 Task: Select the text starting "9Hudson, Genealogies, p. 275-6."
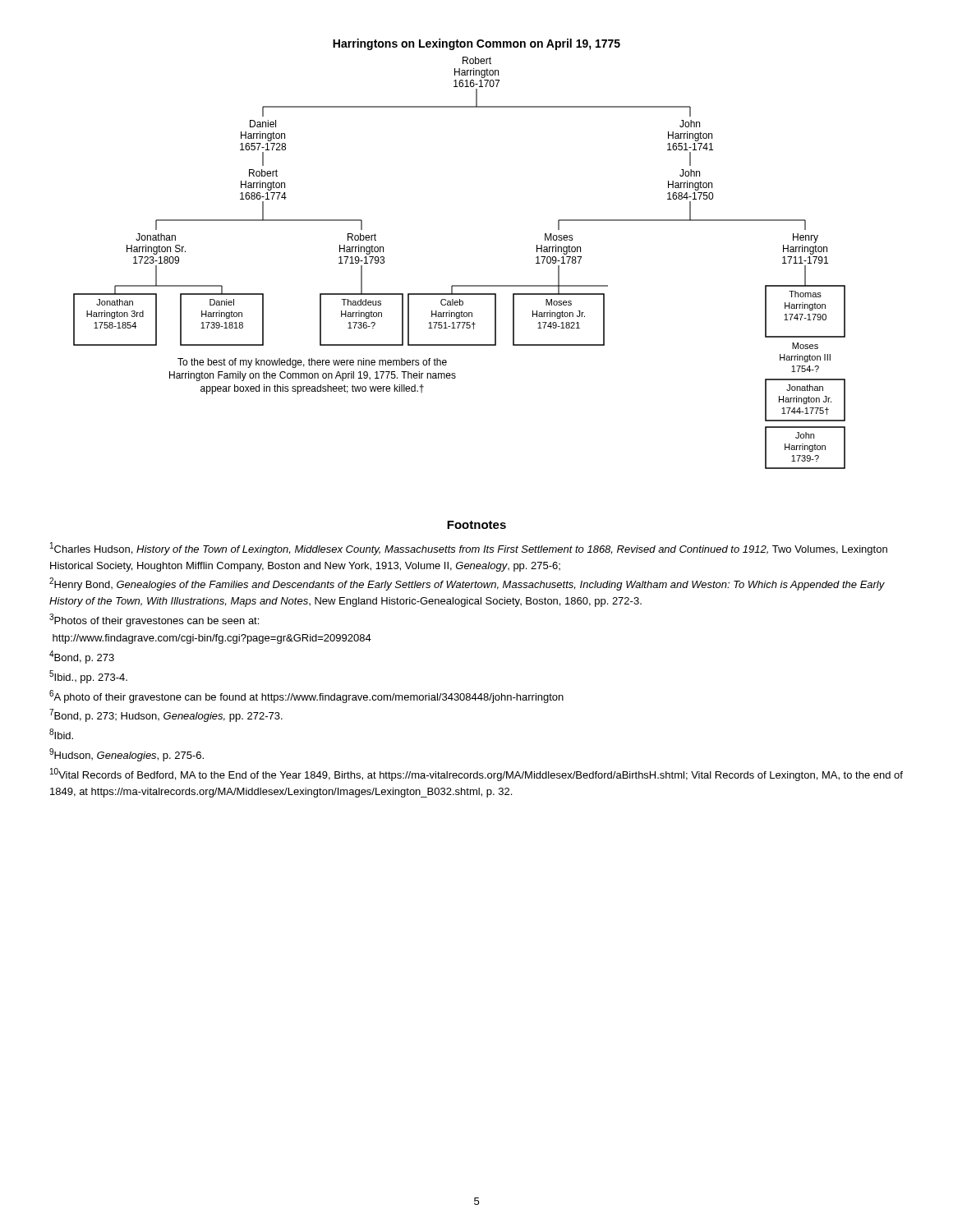point(127,755)
